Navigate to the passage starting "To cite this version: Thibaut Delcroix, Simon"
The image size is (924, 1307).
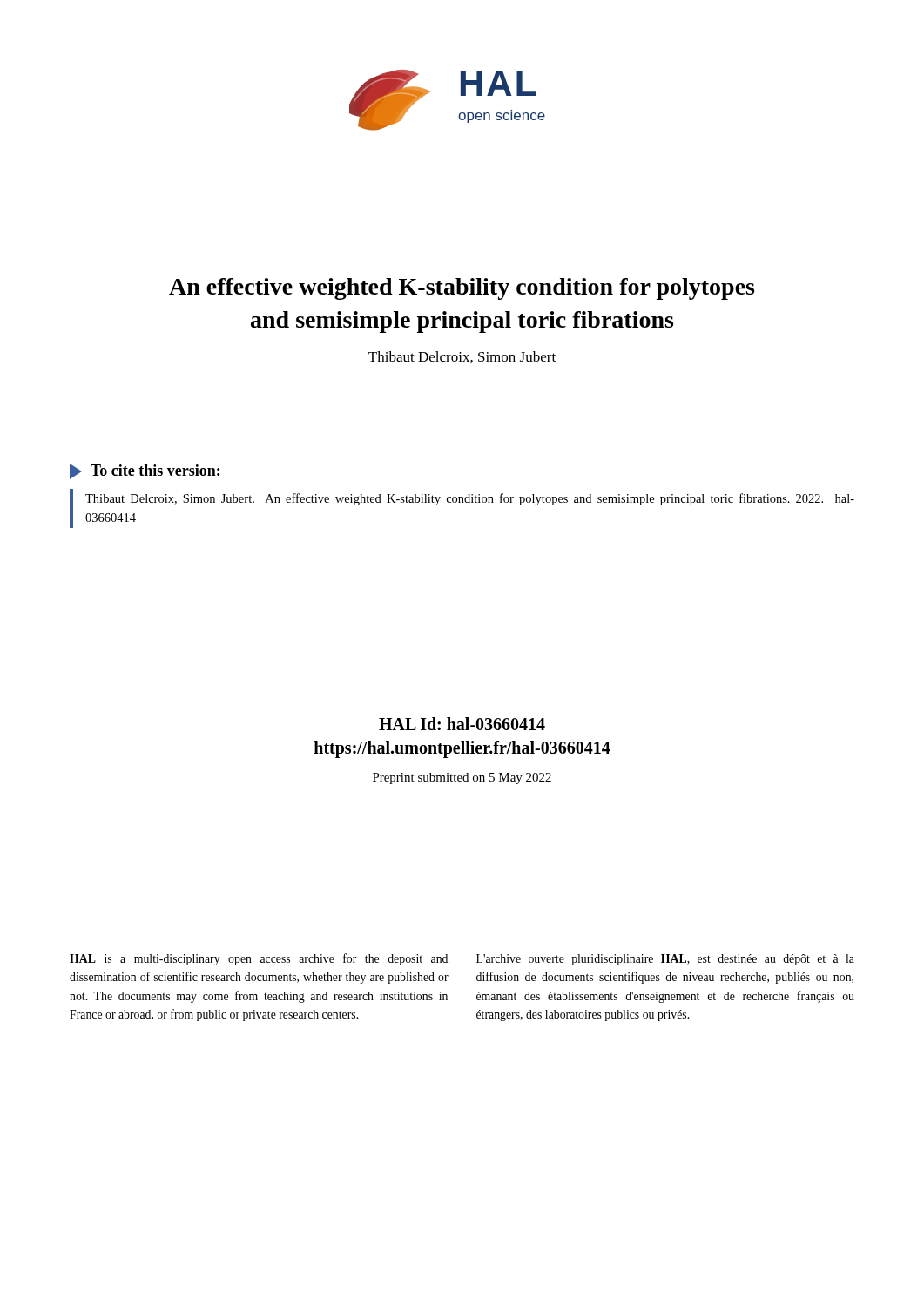pyautogui.click(x=462, y=495)
